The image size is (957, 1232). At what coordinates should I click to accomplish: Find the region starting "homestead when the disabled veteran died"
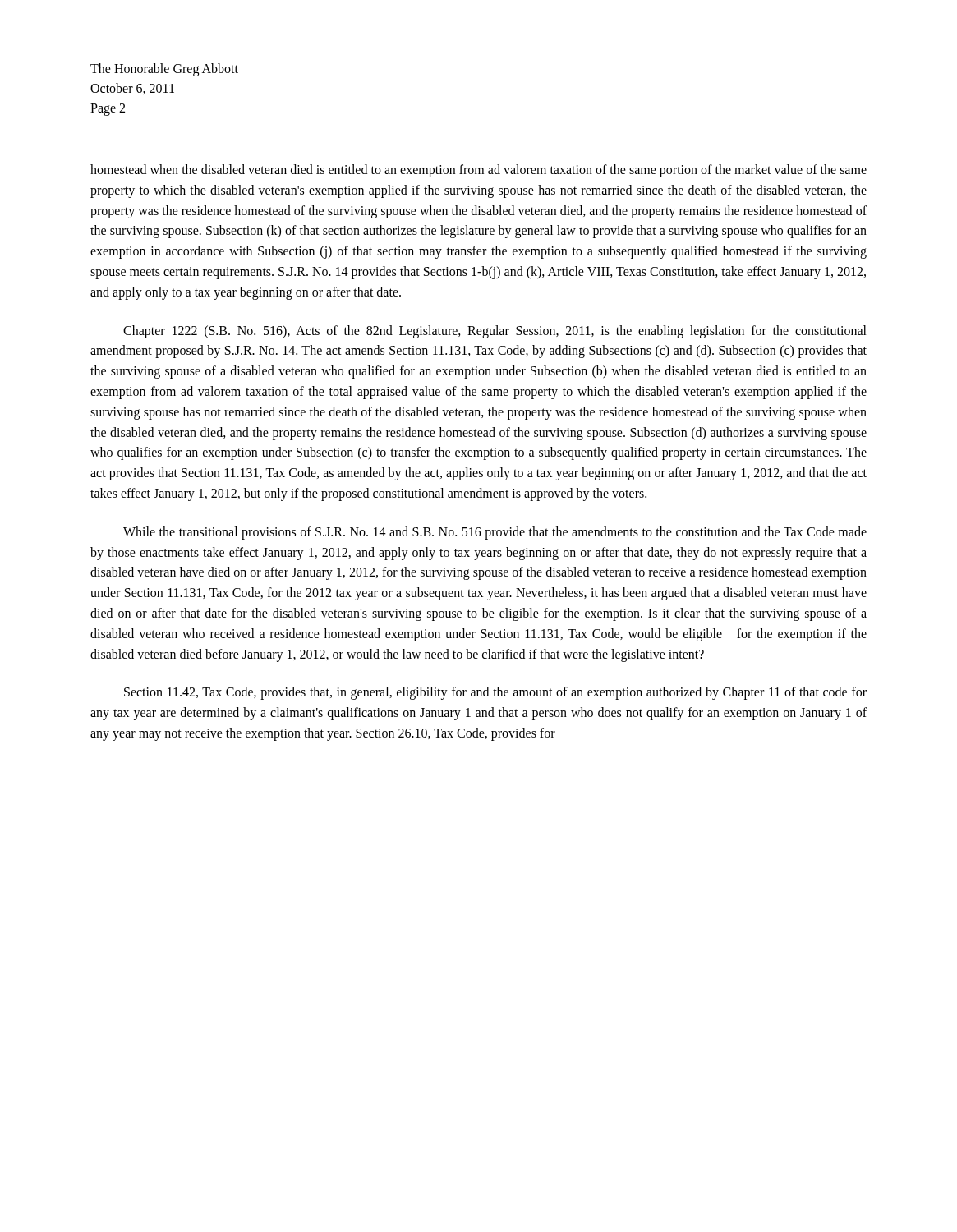(x=478, y=231)
